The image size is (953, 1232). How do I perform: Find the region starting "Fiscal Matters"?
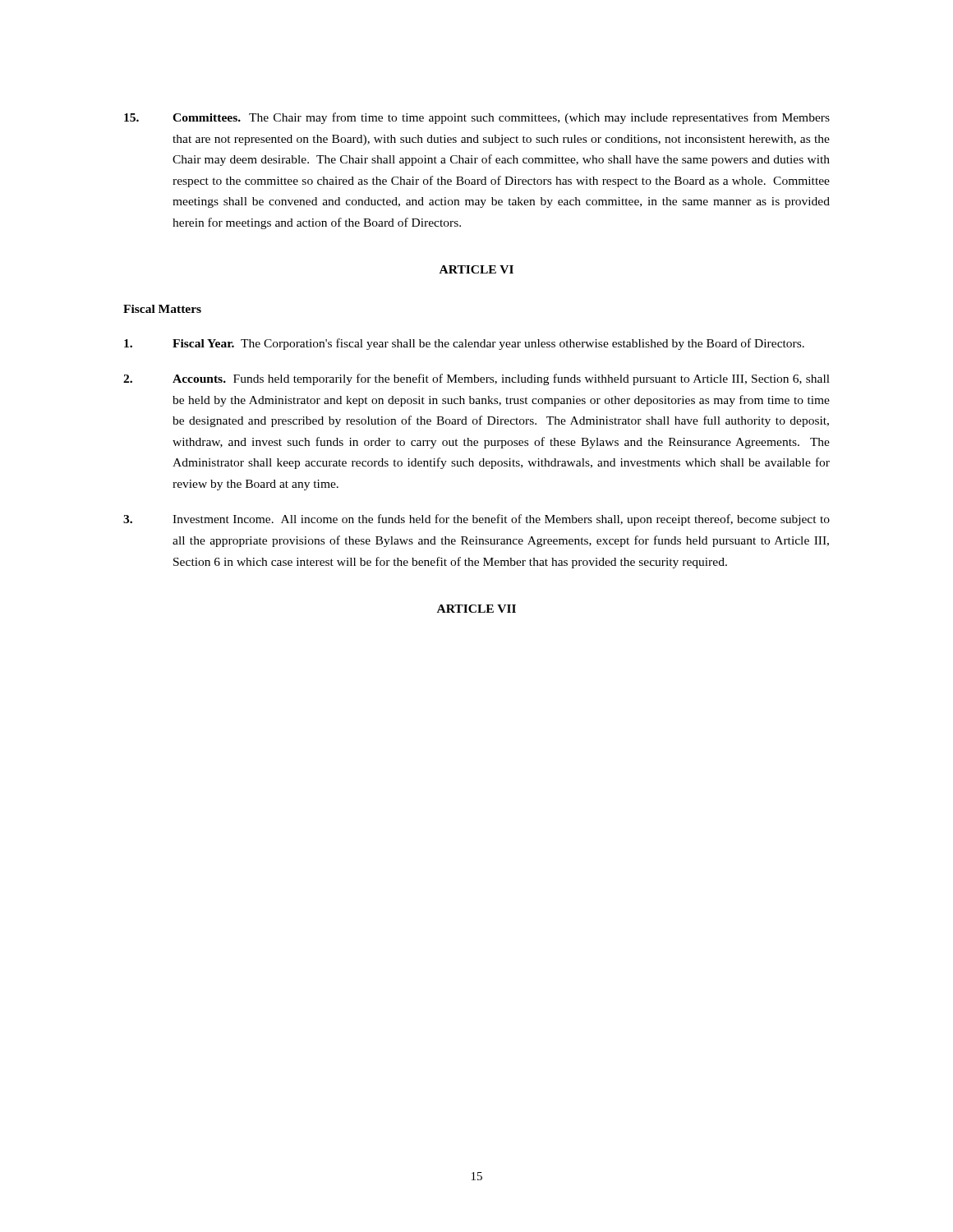pos(162,308)
